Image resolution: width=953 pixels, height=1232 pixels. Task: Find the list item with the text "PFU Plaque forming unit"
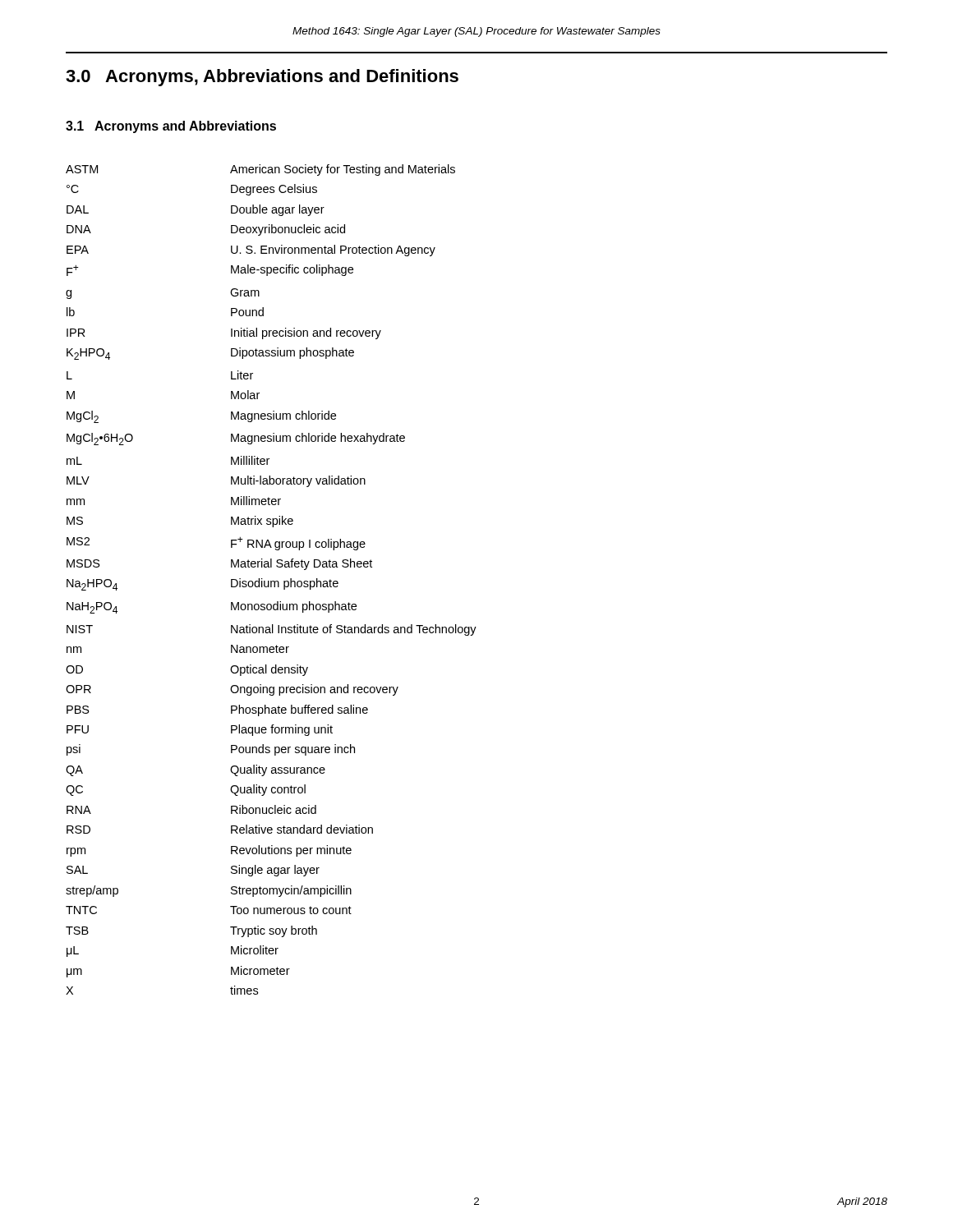click(78, 730)
